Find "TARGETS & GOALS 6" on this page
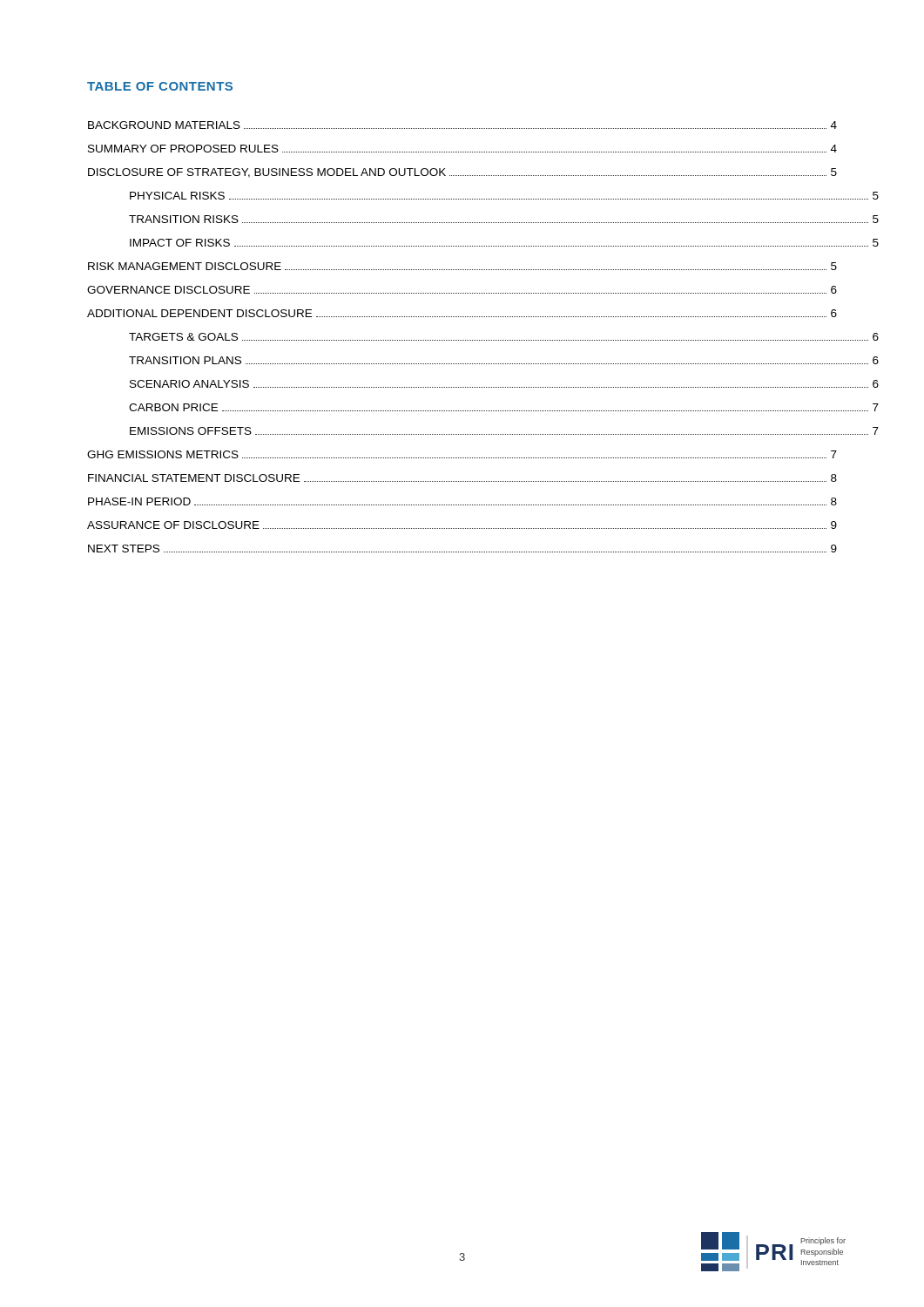924x1307 pixels. coord(504,337)
